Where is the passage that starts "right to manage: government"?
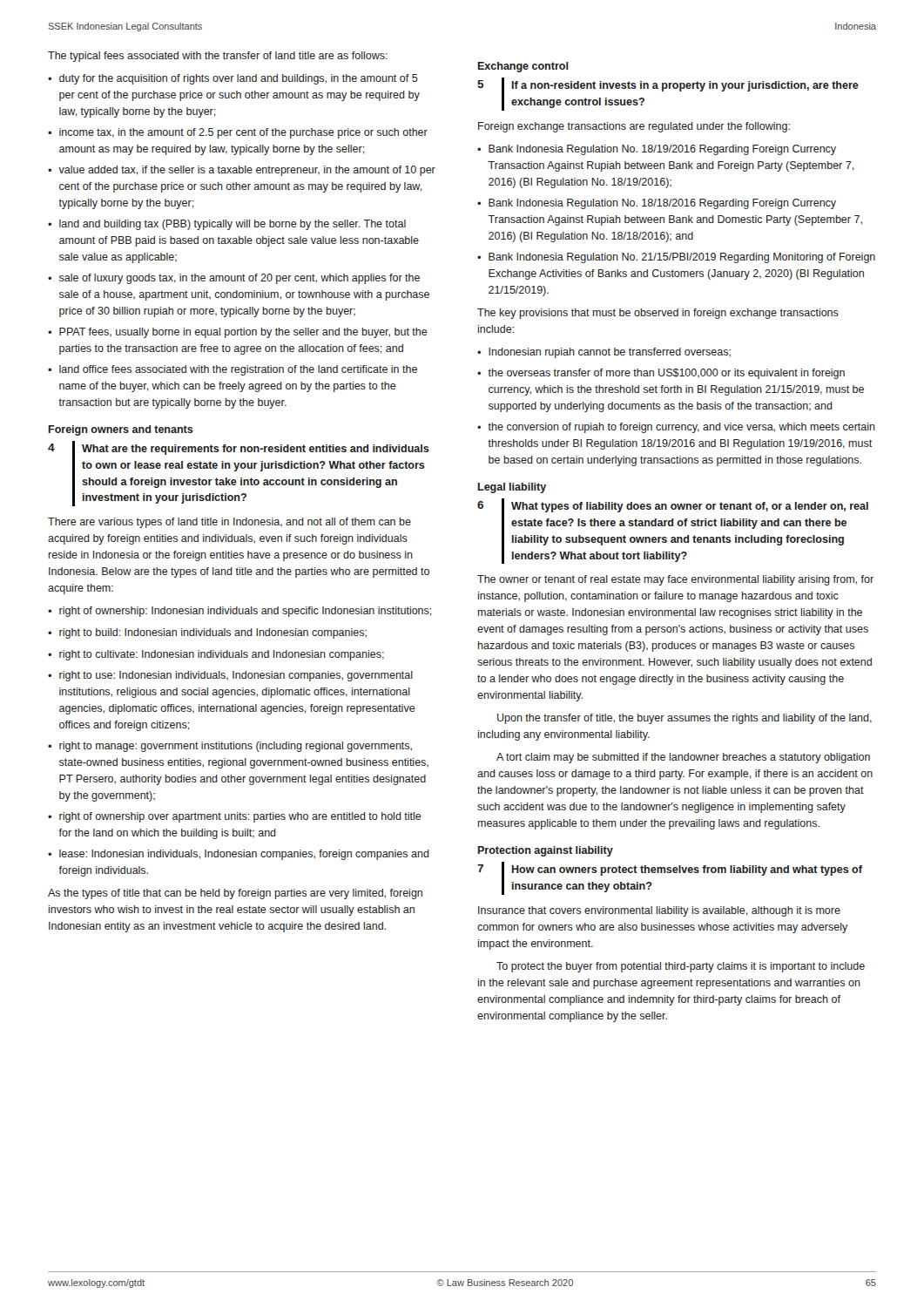 244,771
